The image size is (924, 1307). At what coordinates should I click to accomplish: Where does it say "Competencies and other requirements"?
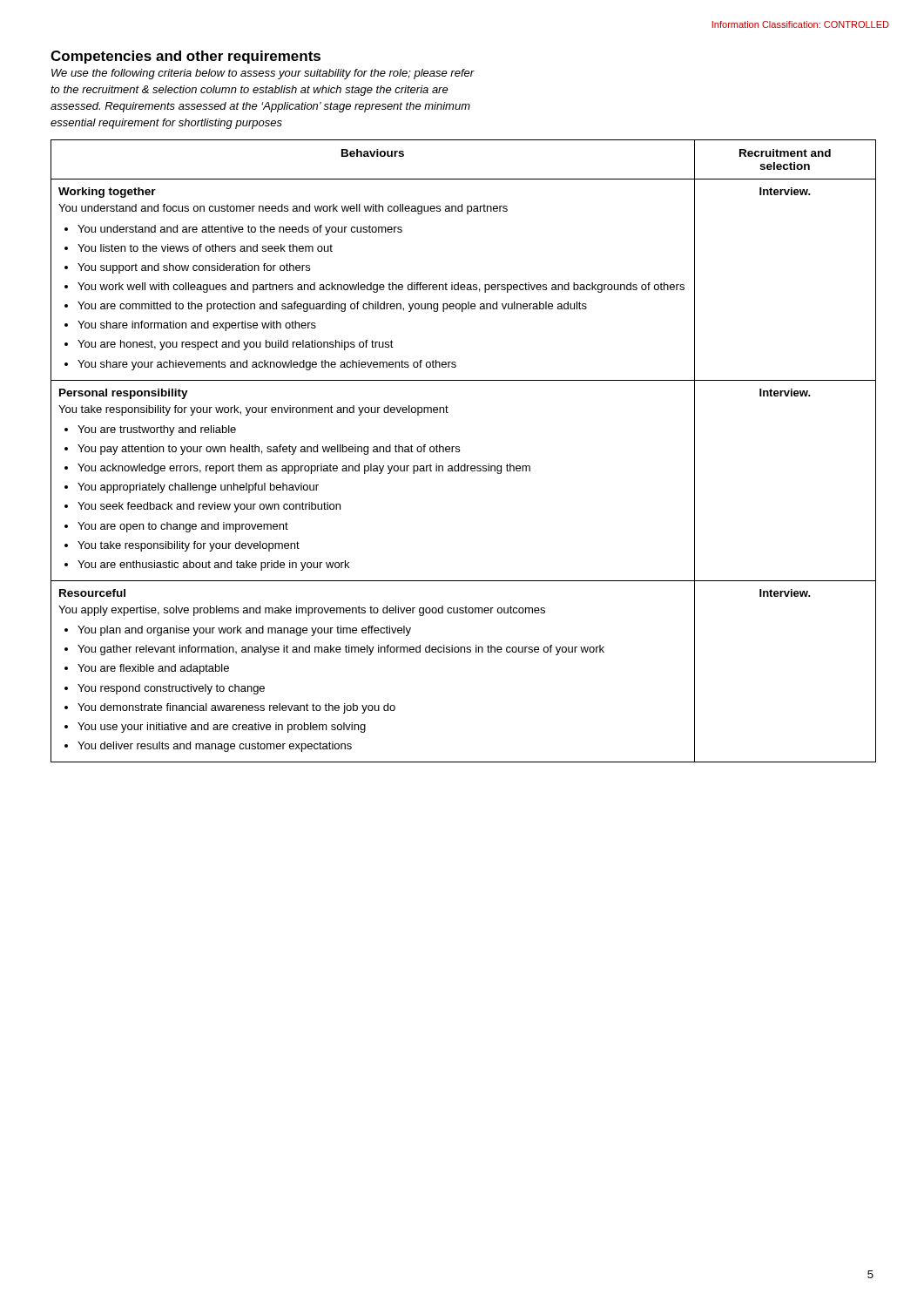[186, 56]
